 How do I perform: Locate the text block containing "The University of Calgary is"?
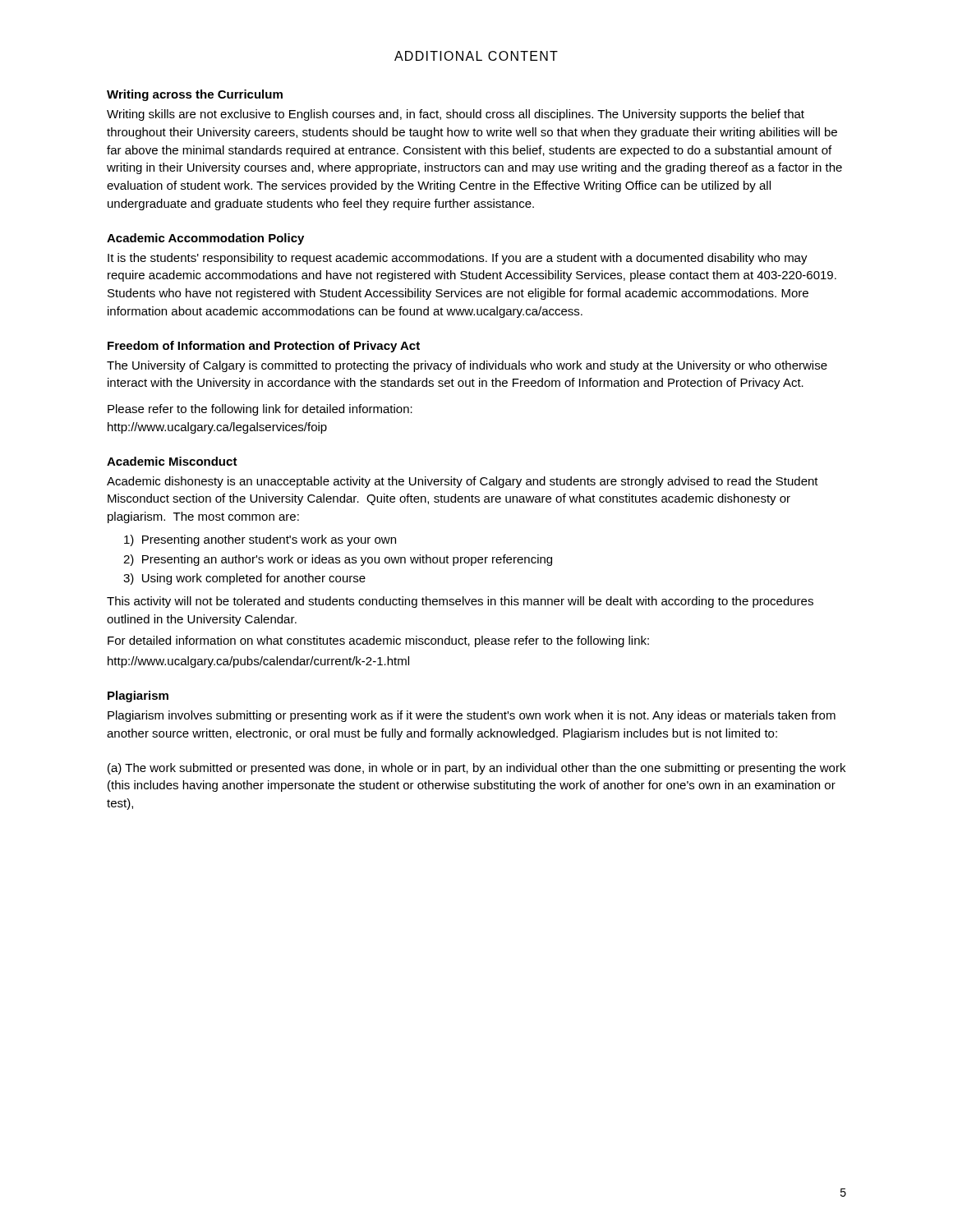pos(467,374)
